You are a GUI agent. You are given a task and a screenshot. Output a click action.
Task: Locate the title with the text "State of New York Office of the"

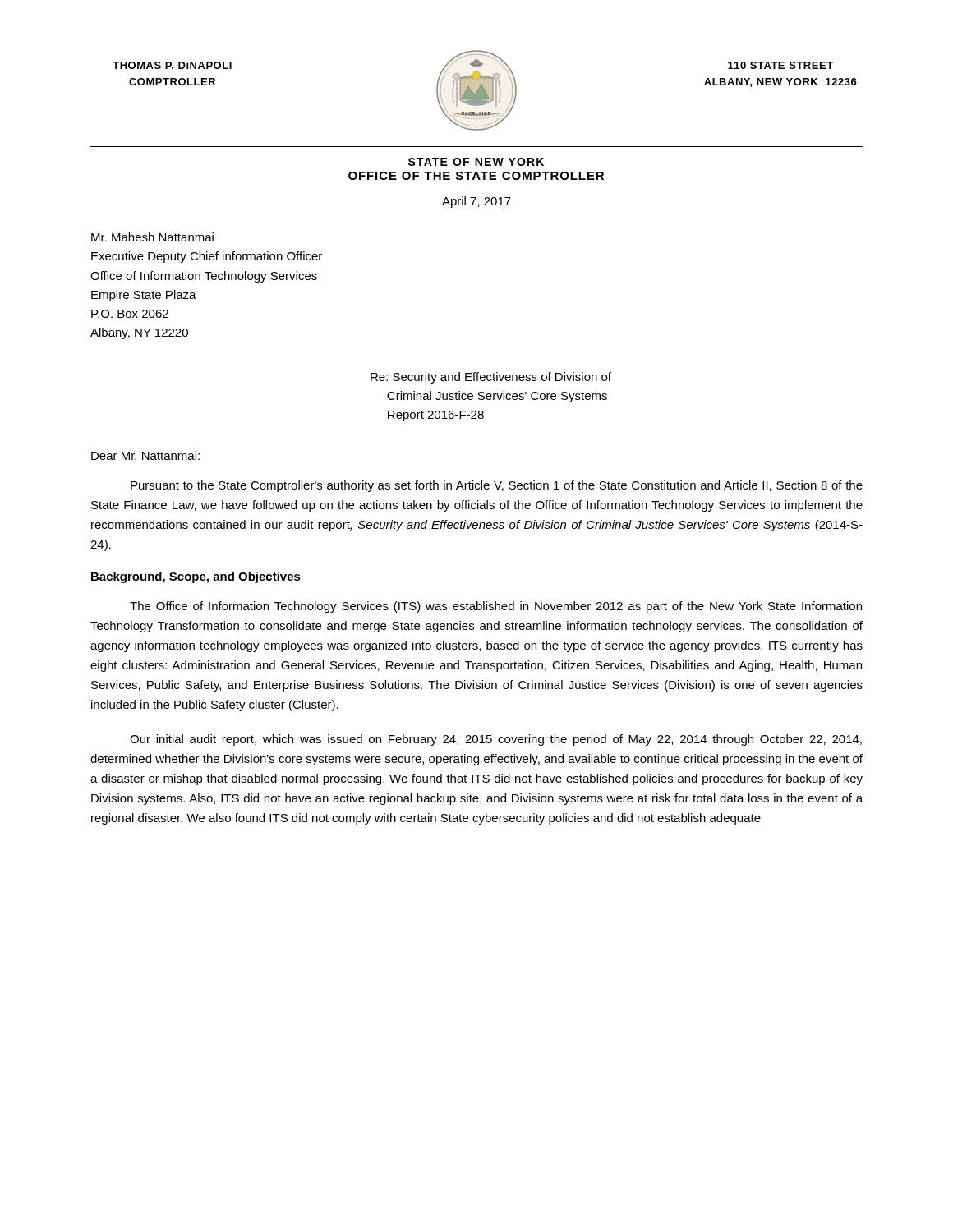[x=476, y=169]
